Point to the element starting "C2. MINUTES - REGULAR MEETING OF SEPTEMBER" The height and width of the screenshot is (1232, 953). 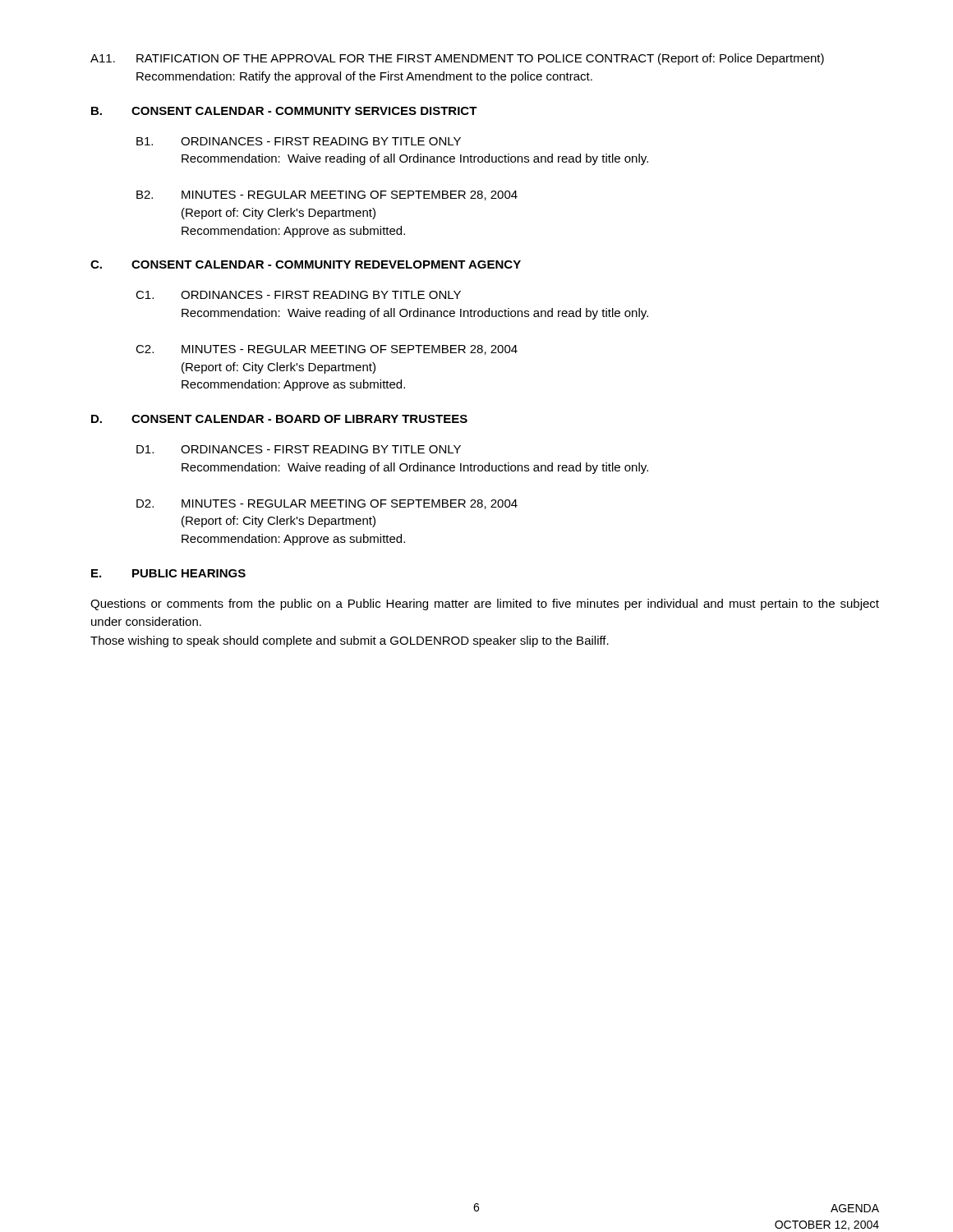[327, 350]
